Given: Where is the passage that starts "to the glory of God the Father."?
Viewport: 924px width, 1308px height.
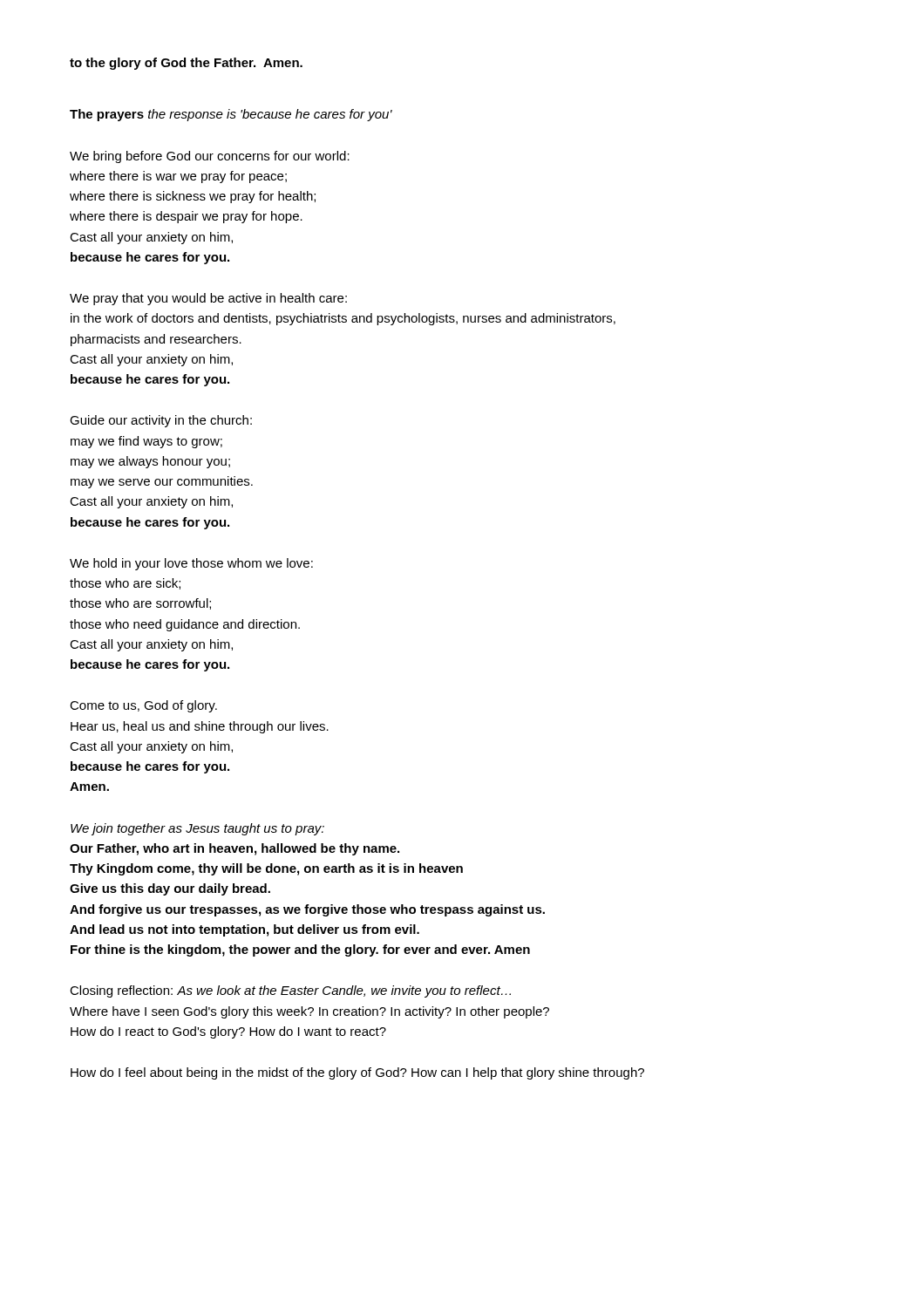Looking at the screenshot, I should pyautogui.click(x=186, y=64).
